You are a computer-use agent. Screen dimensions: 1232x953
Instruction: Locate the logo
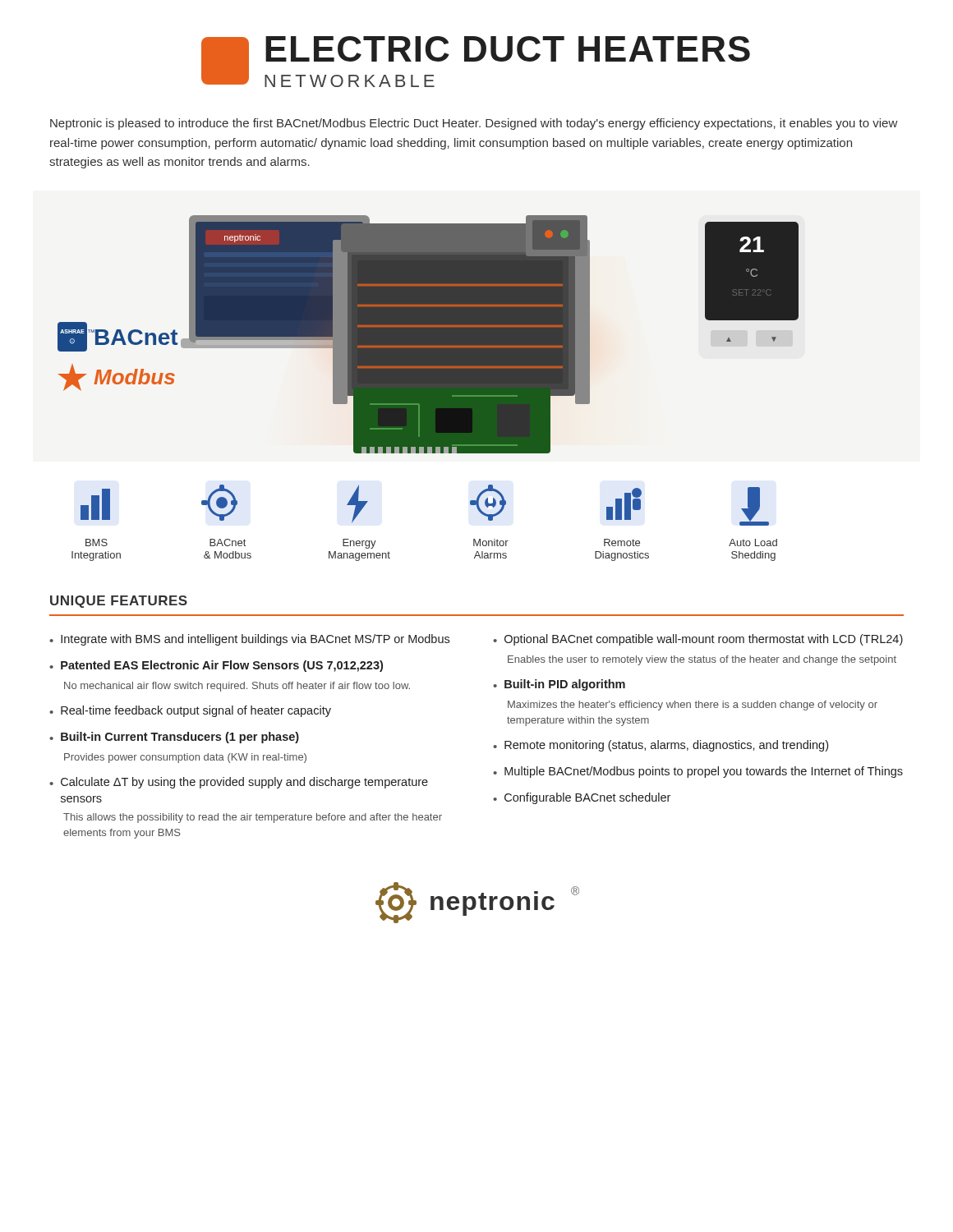[x=476, y=903]
